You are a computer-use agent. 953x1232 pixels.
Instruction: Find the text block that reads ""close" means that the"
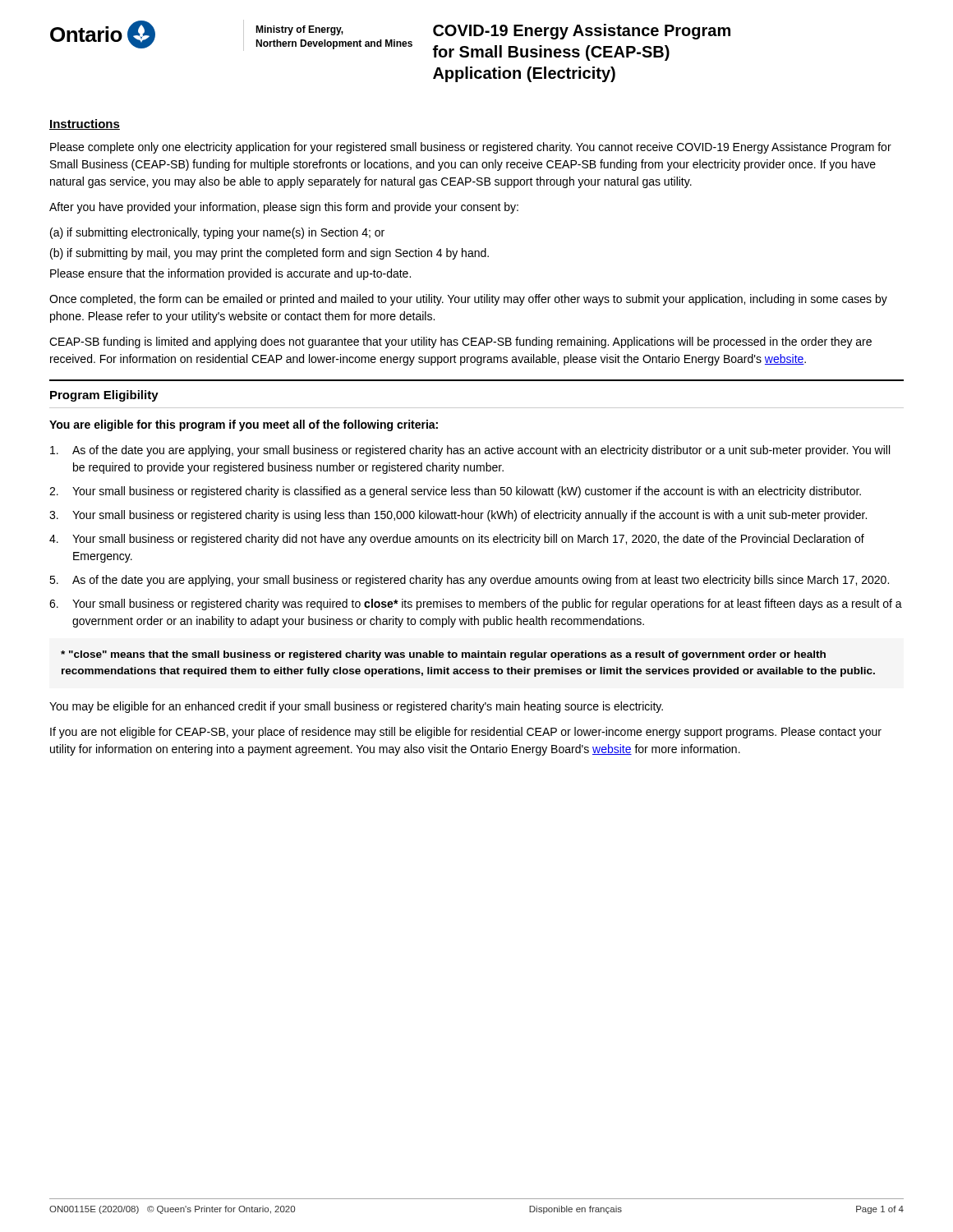click(x=476, y=663)
